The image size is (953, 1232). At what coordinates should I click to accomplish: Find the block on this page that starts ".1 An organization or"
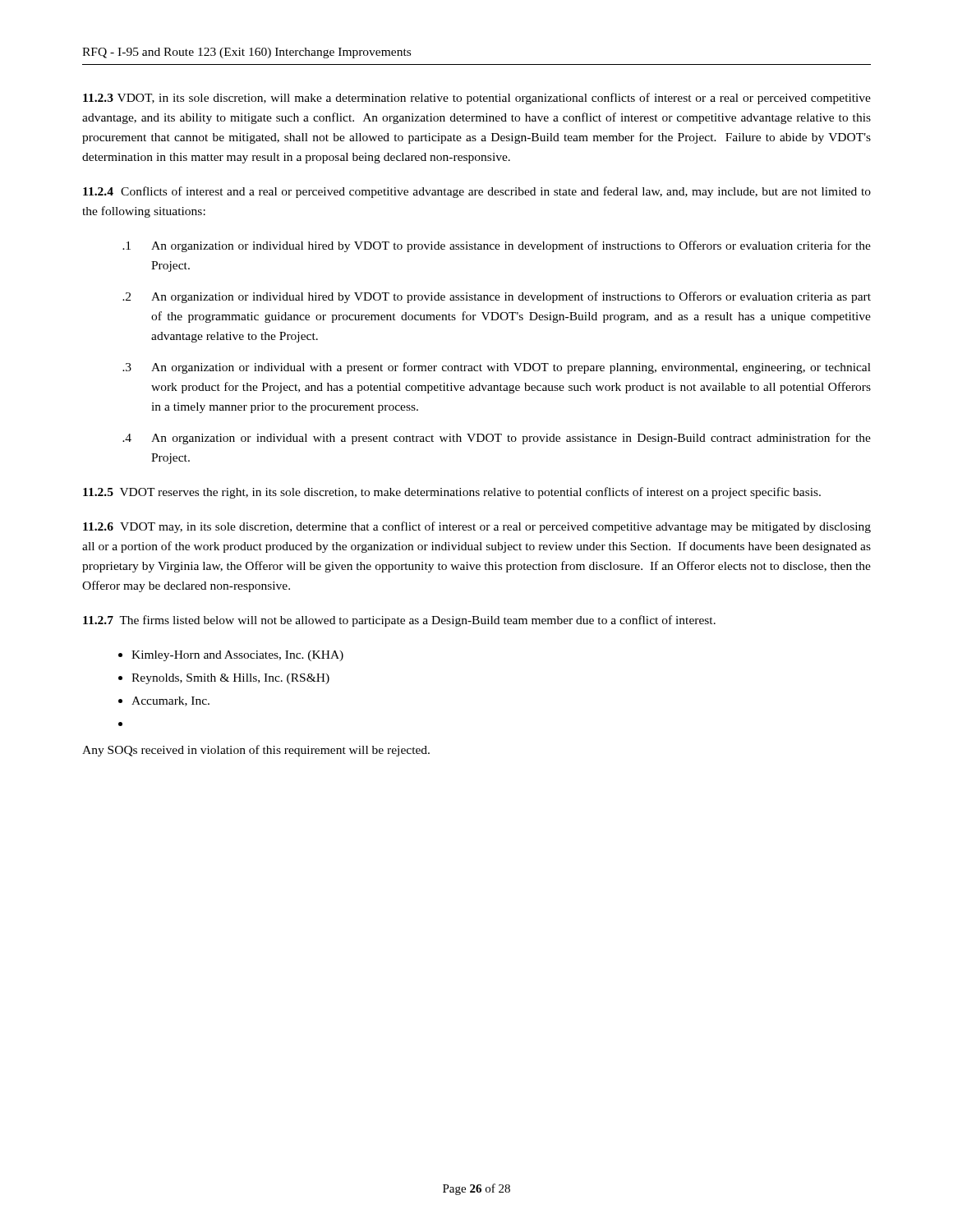(x=476, y=256)
